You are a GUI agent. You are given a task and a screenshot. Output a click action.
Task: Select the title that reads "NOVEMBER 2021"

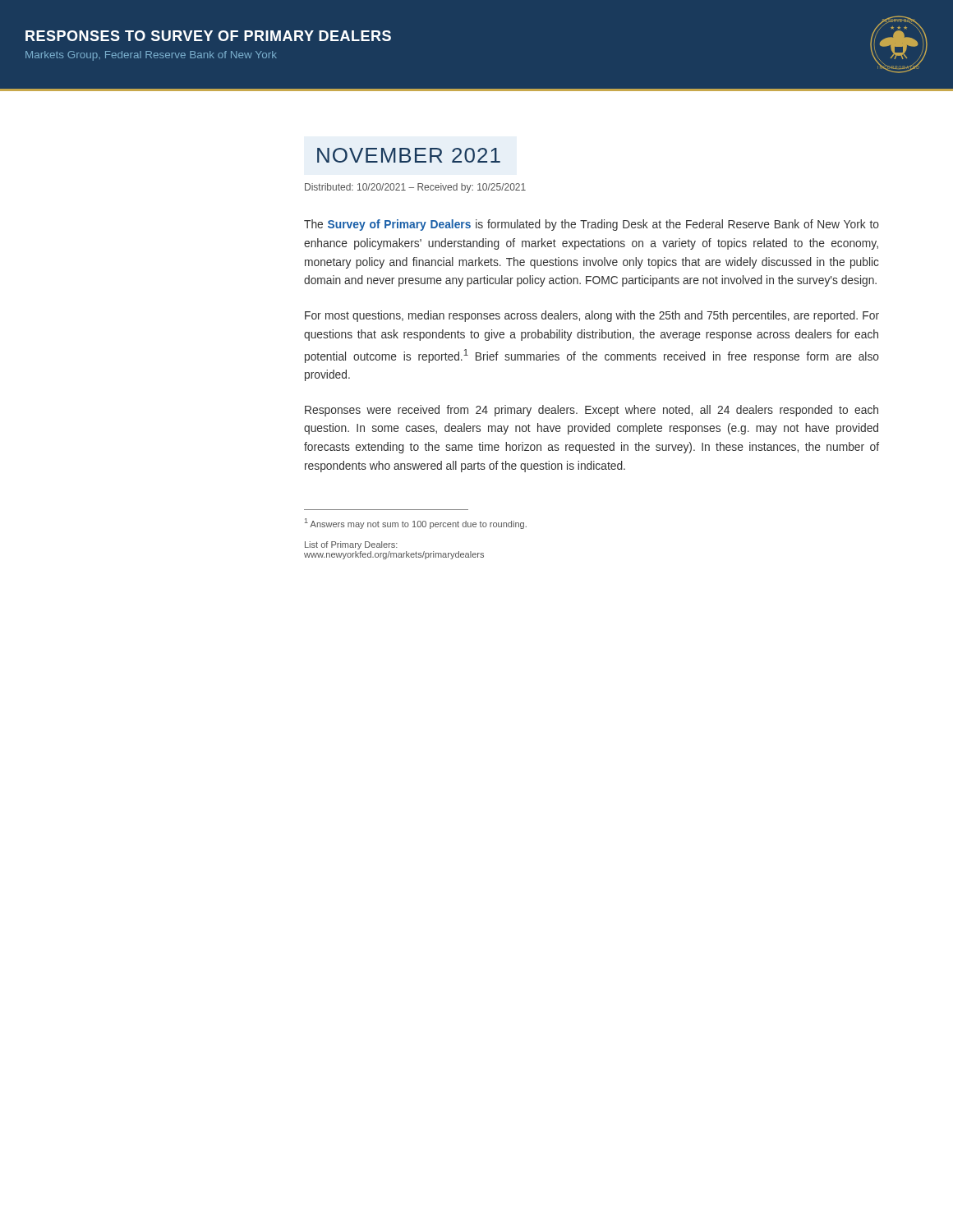tap(410, 156)
